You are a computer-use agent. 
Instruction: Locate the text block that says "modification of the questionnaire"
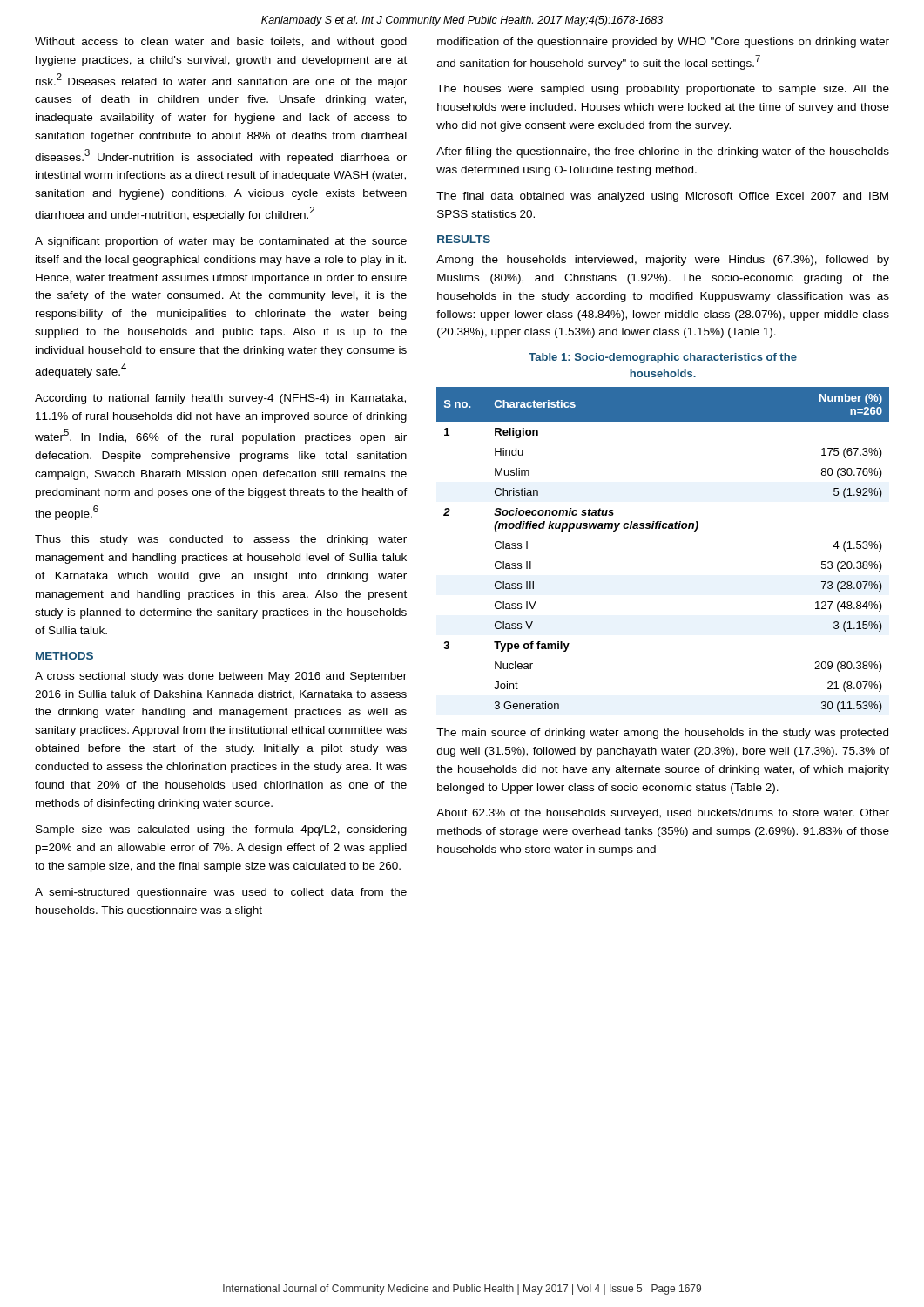click(x=663, y=53)
